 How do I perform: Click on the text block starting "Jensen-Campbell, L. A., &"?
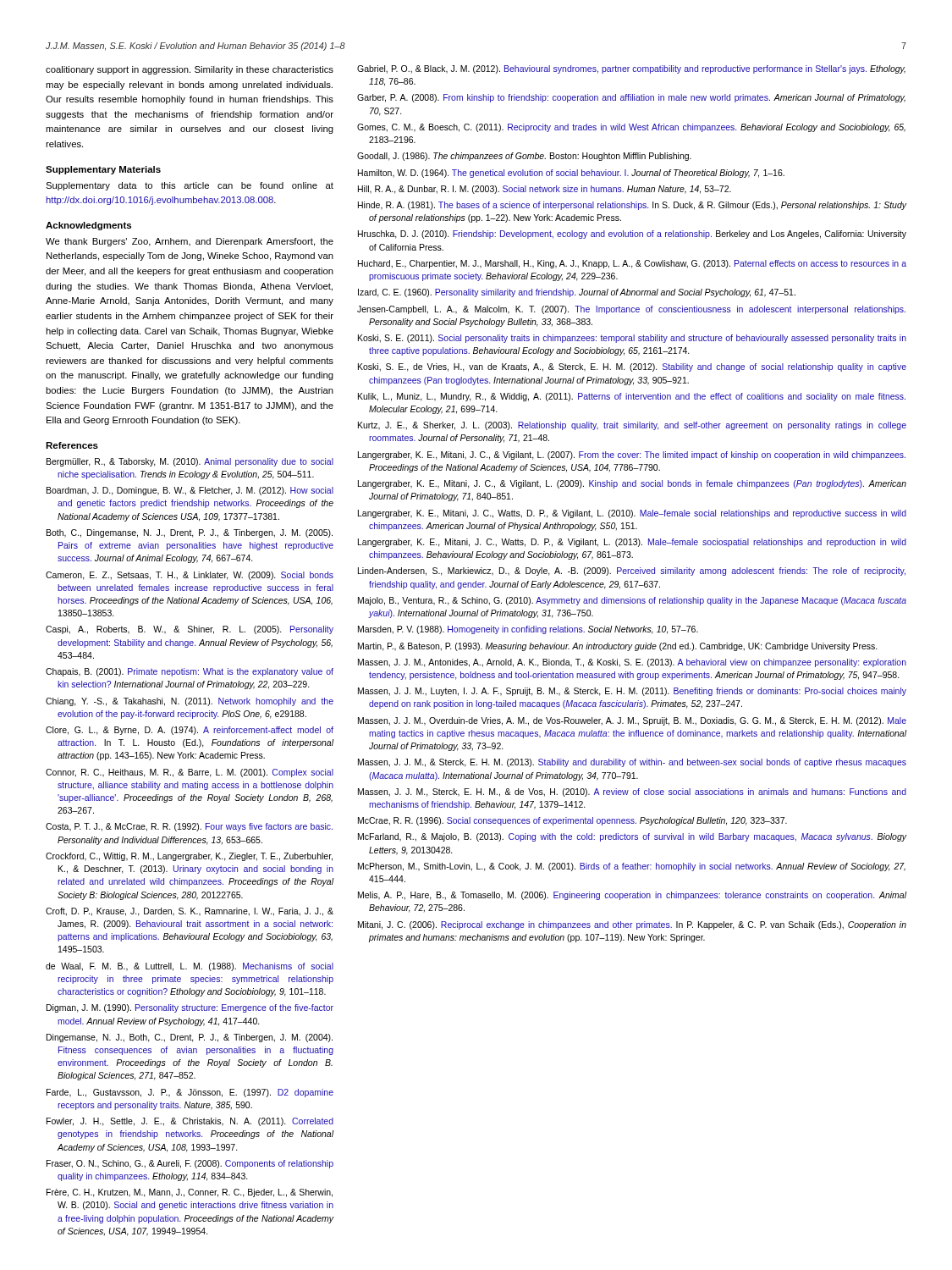(x=632, y=315)
